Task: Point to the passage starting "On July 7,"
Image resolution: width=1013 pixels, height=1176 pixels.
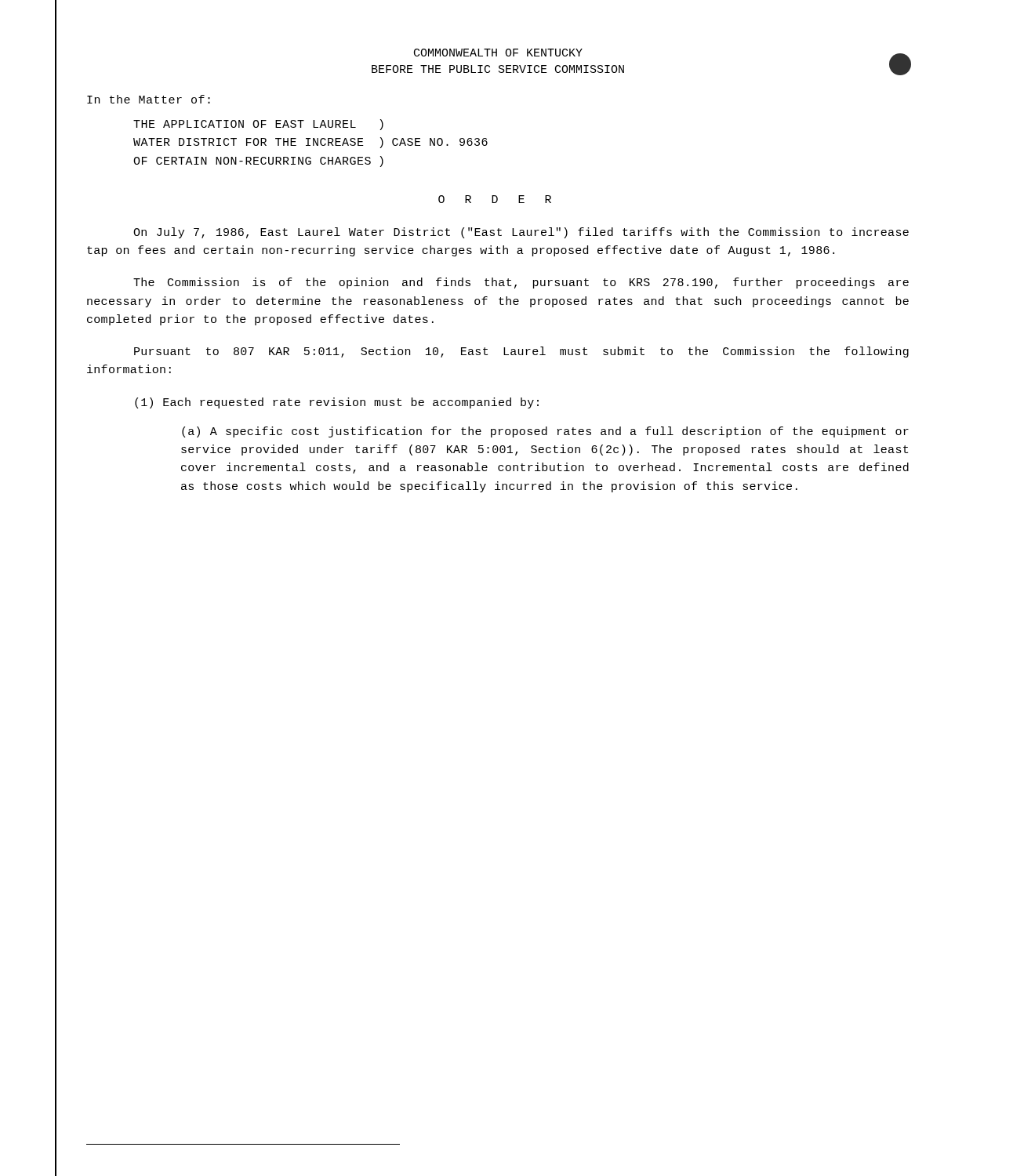Action: pos(498,242)
